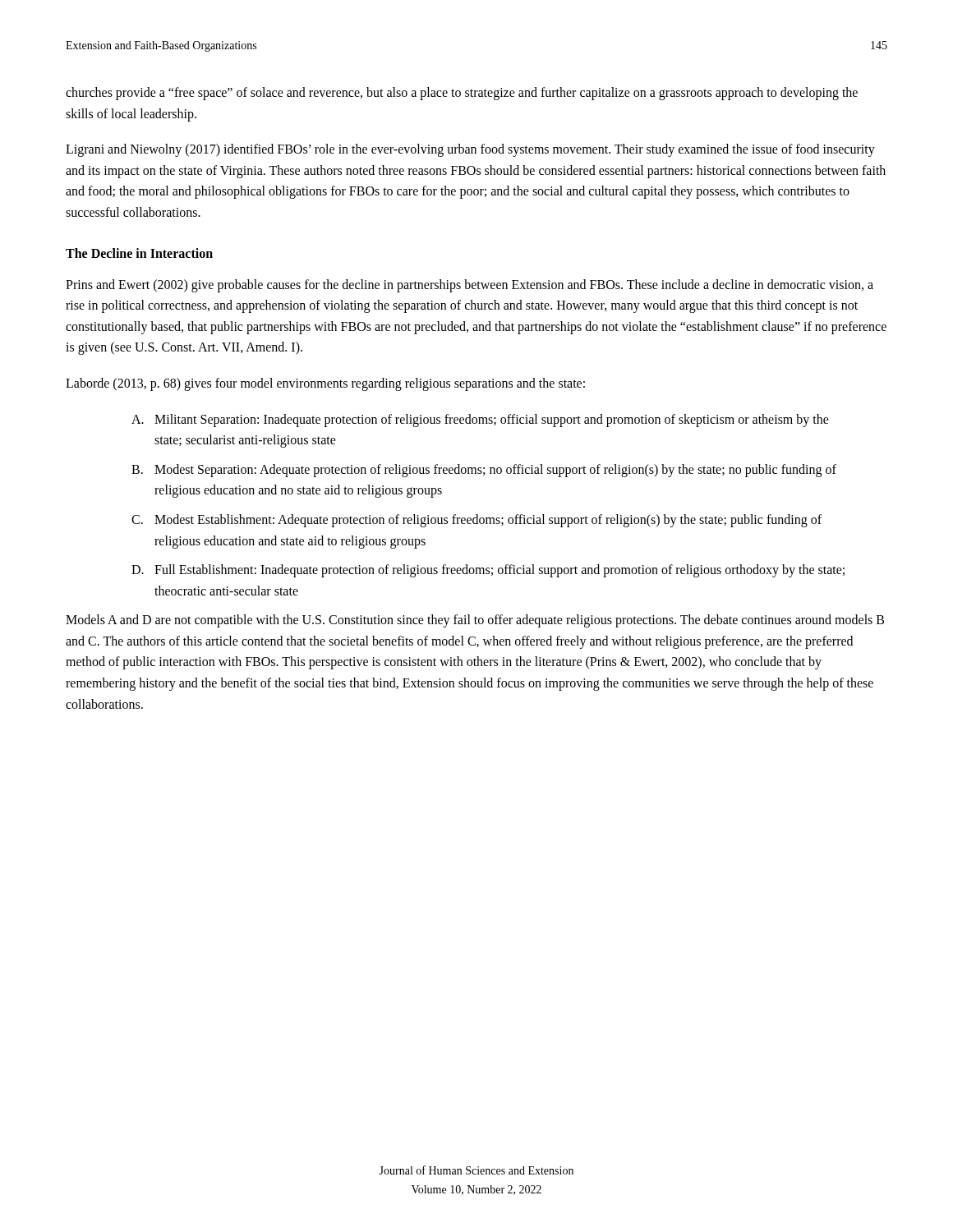Find the text block containing "Laborde (2013, p."
This screenshot has height=1232, width=953.
pos(326,383)
